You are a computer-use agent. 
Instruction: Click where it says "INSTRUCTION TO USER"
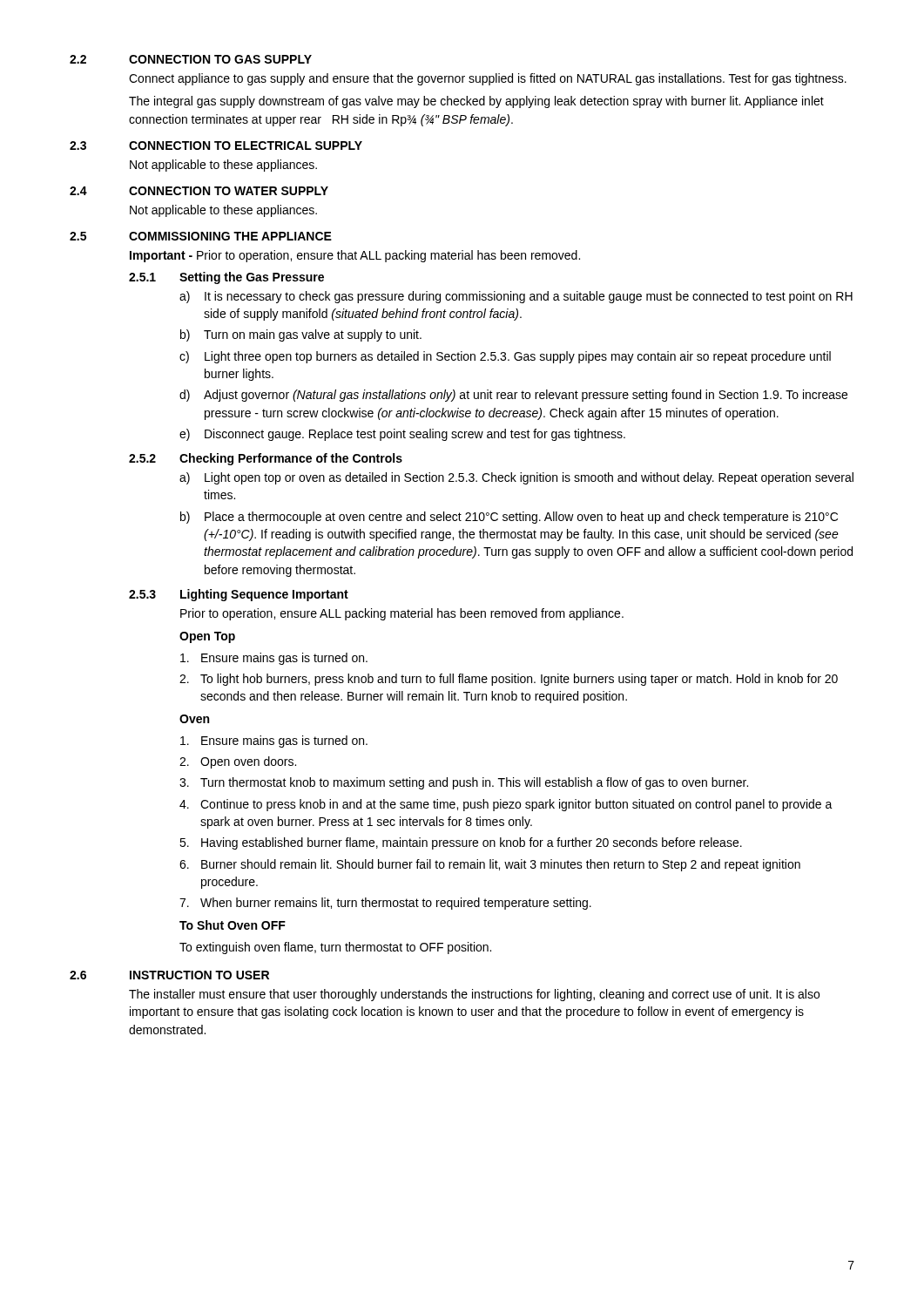click(x=199, y=975)
